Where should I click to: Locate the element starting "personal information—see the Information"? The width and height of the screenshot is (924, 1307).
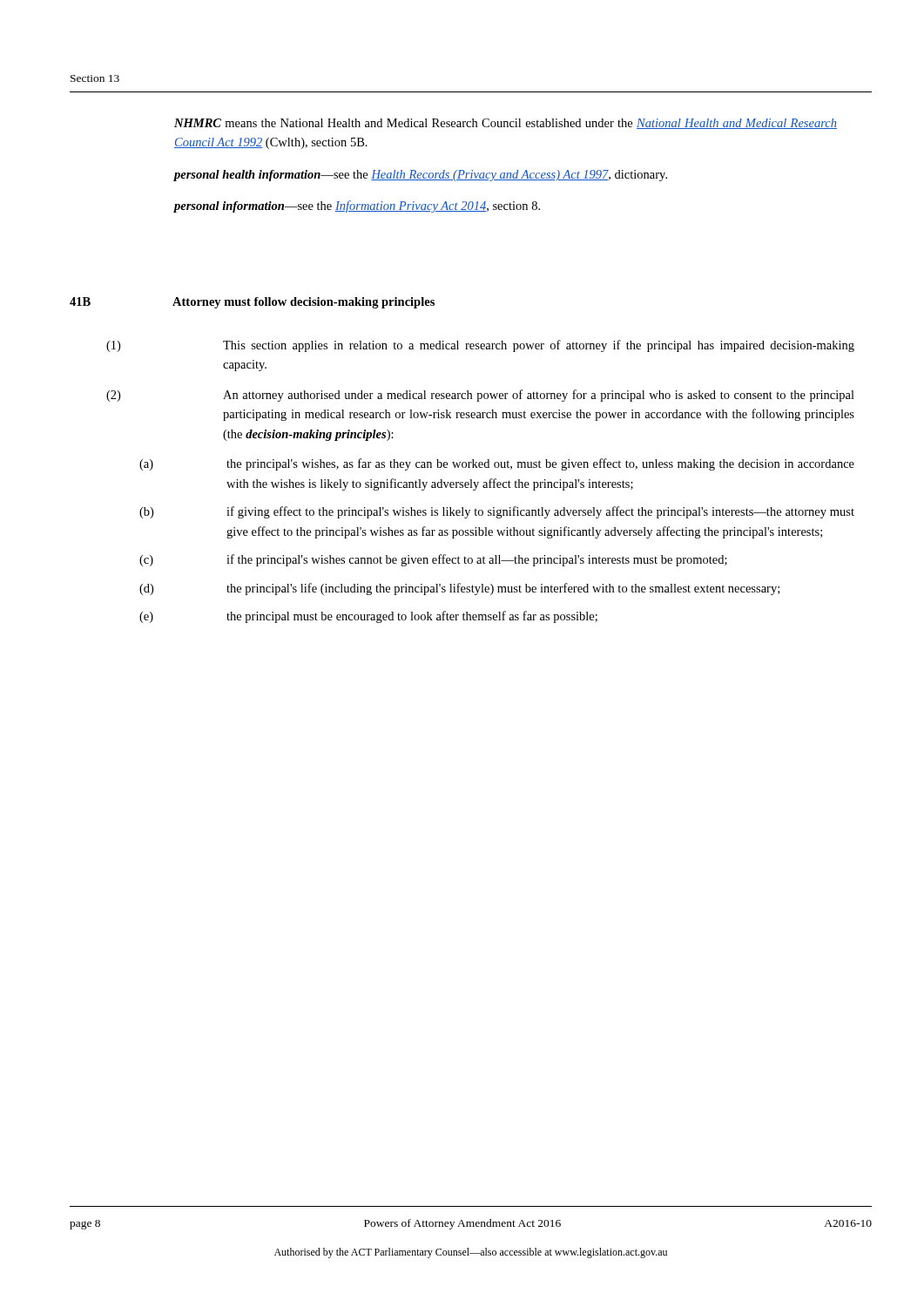[x=357, y=206]
